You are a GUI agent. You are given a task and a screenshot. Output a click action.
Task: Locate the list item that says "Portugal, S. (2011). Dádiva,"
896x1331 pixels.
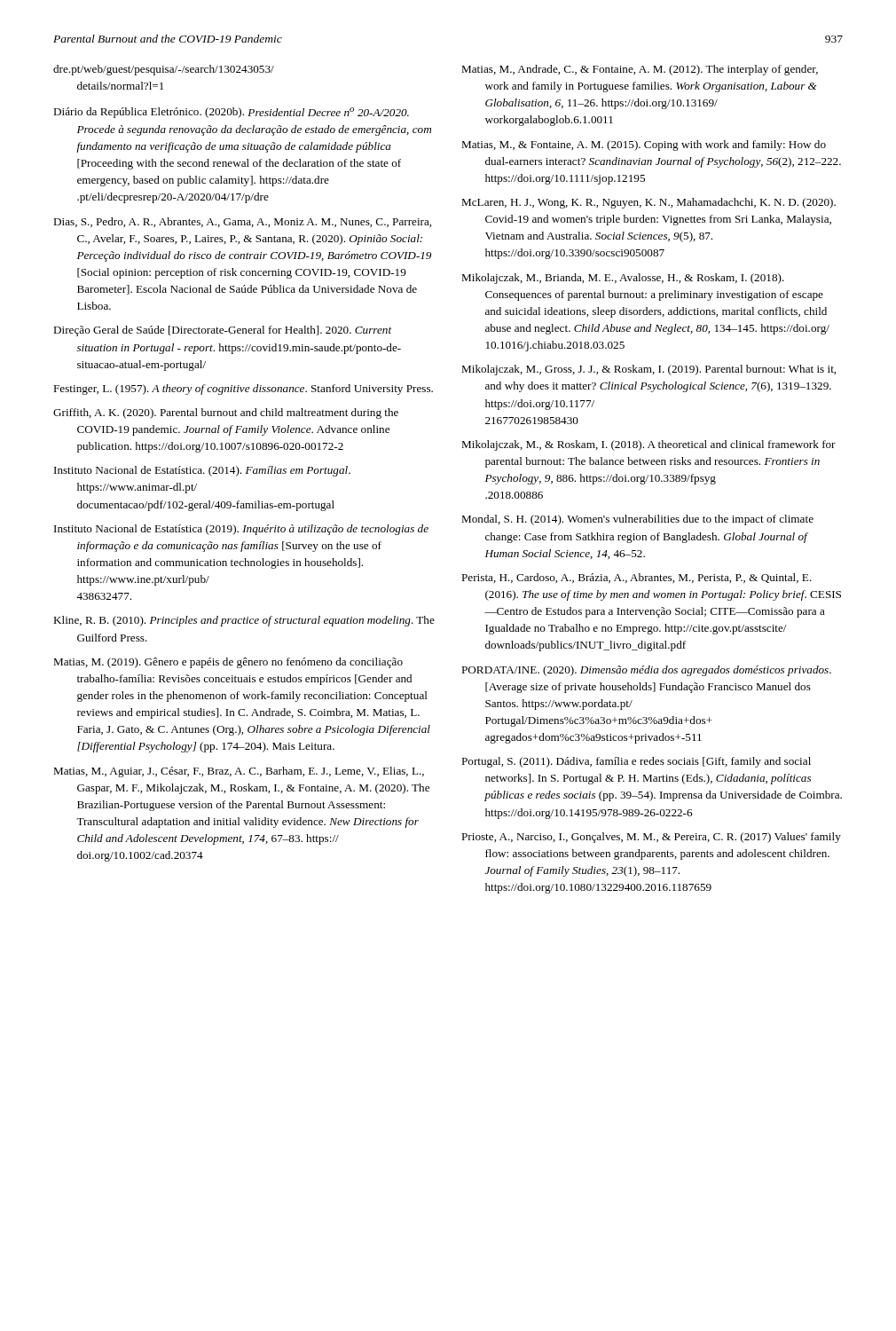coord(652,787)
